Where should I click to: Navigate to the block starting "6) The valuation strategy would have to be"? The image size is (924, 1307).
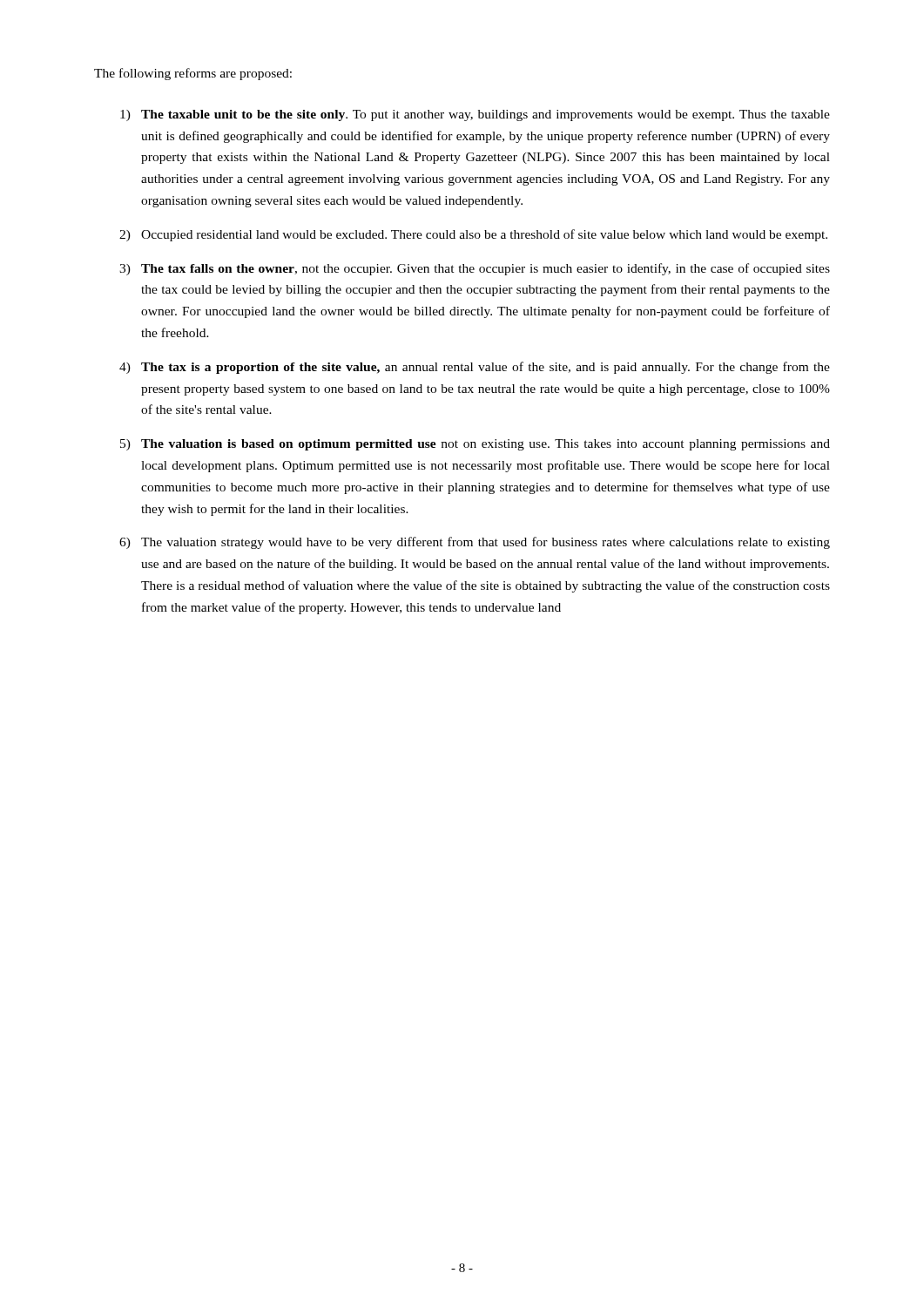point(462,575)
